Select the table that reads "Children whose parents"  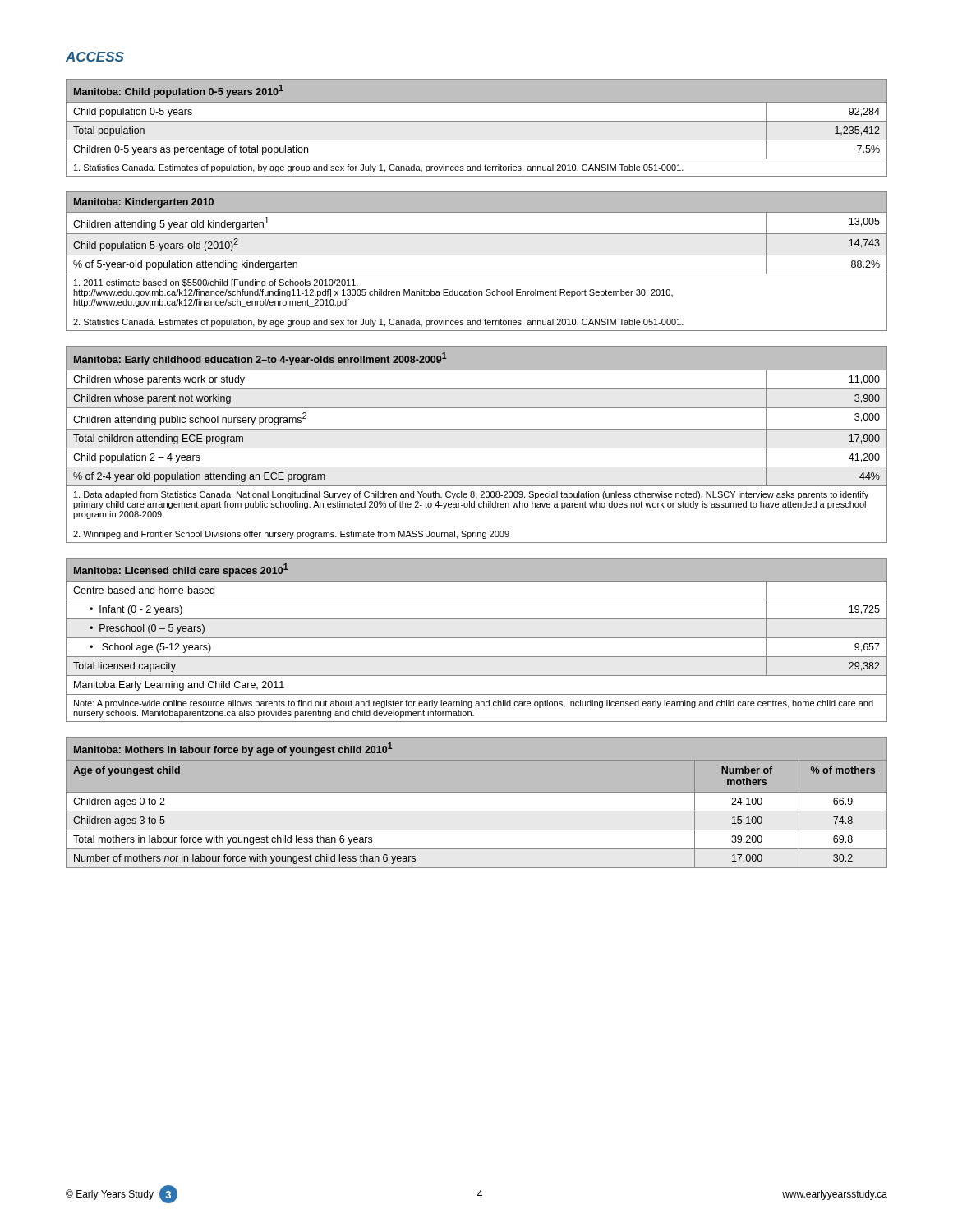(x=476, y=444)
